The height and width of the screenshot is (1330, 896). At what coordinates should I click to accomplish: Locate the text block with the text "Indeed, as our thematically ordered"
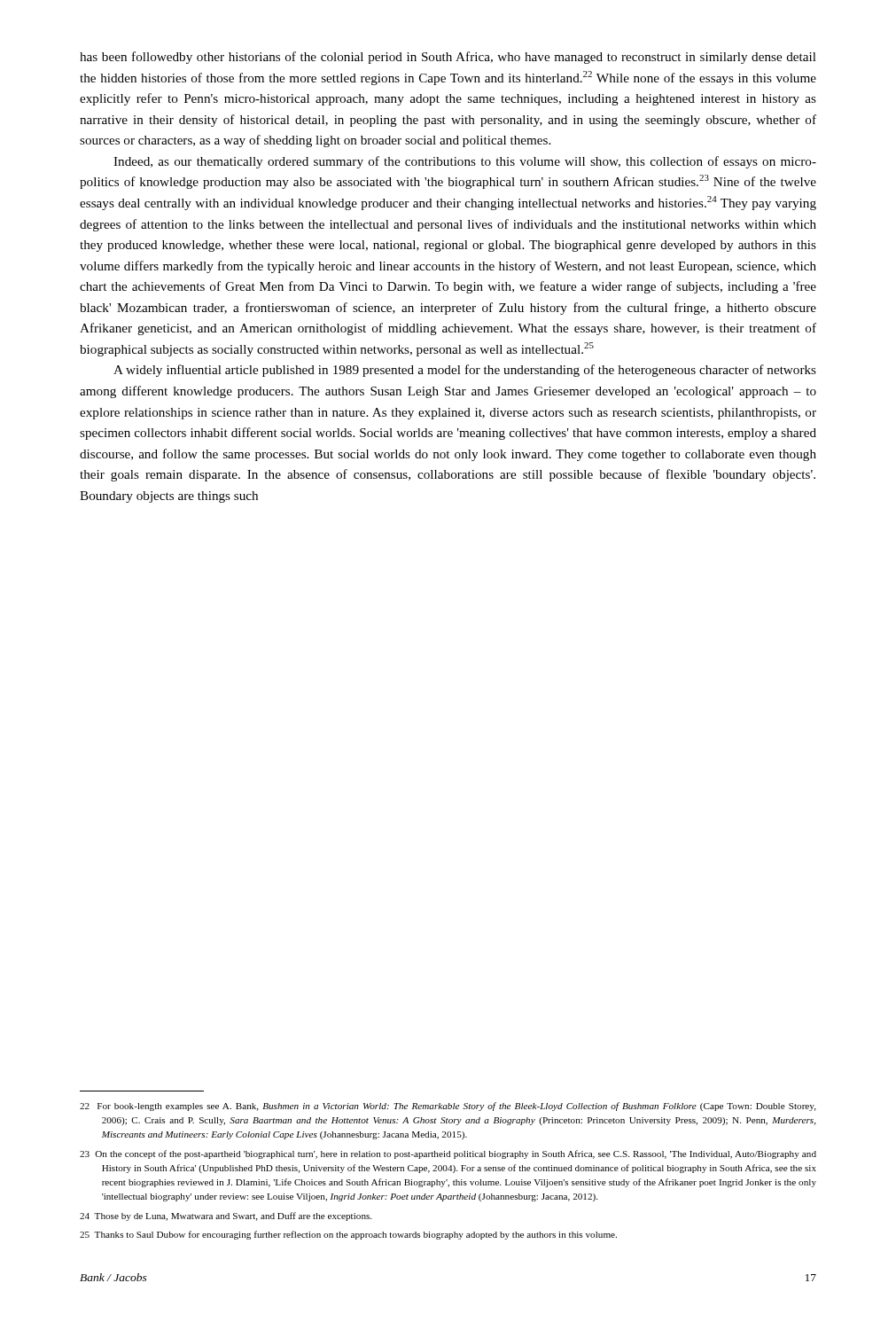coord(448,255)
